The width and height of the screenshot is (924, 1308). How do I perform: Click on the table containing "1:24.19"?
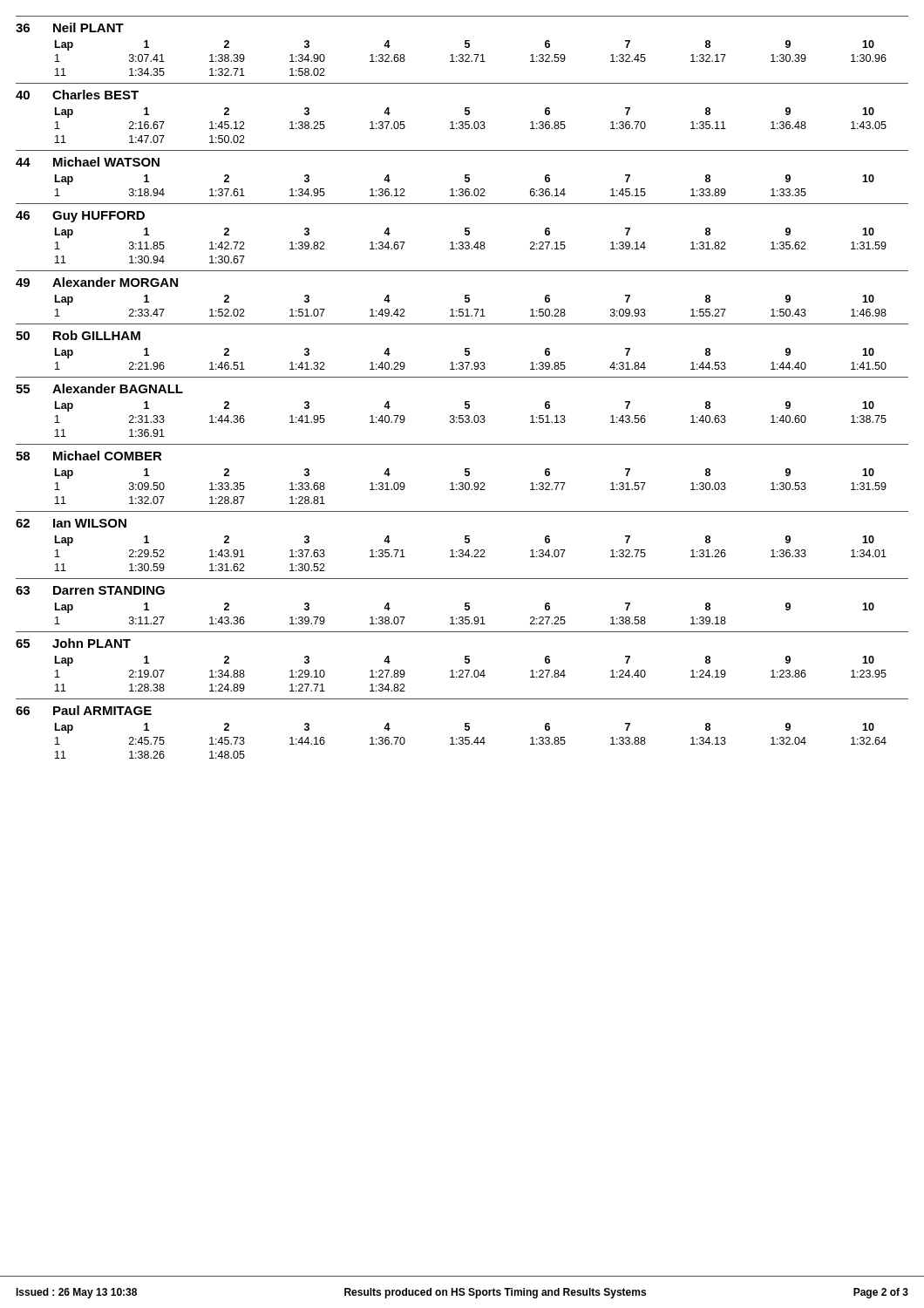pyautogui.click(x=462, y=663)
